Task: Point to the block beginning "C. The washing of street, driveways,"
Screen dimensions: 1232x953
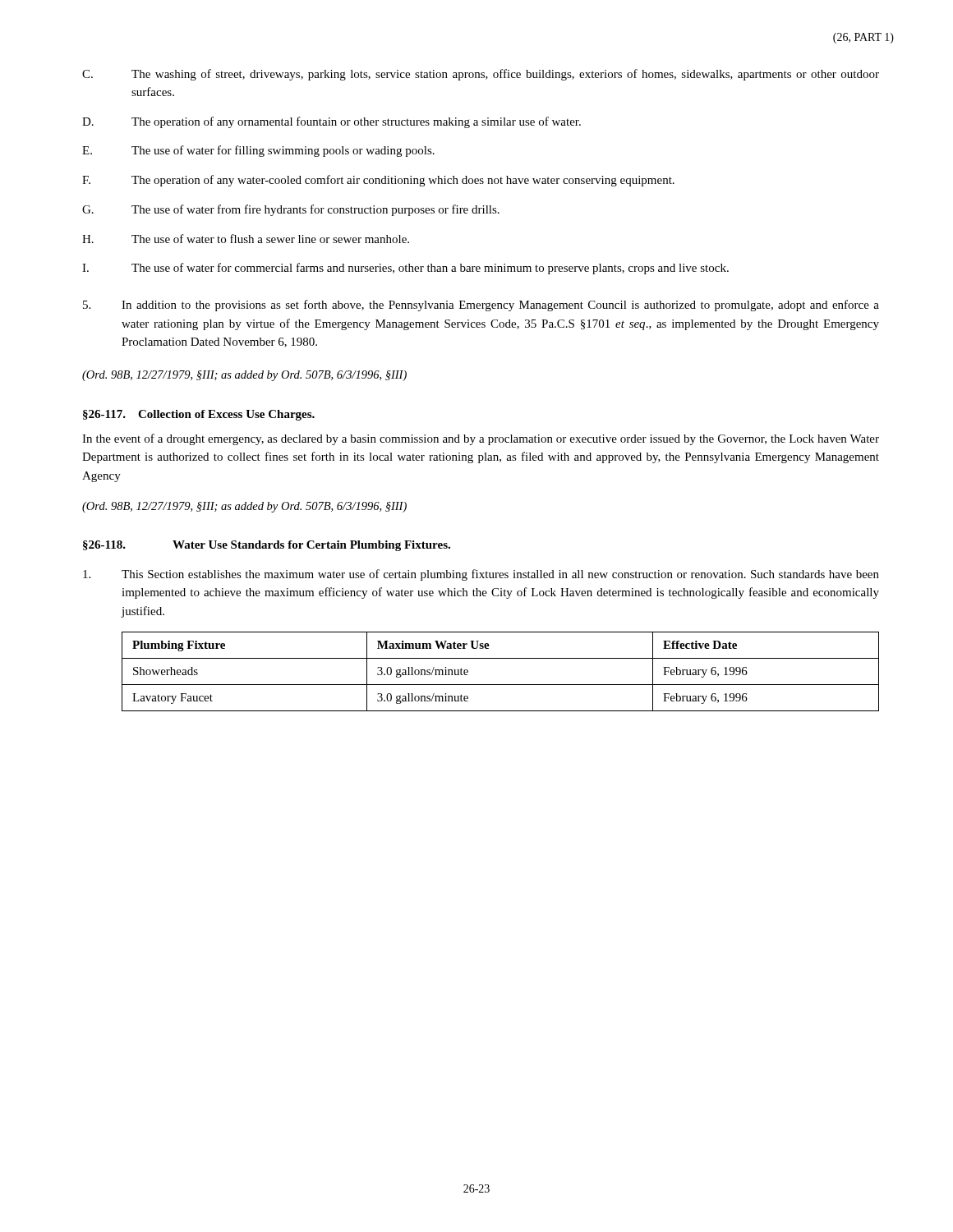Action: pos(481,84)
